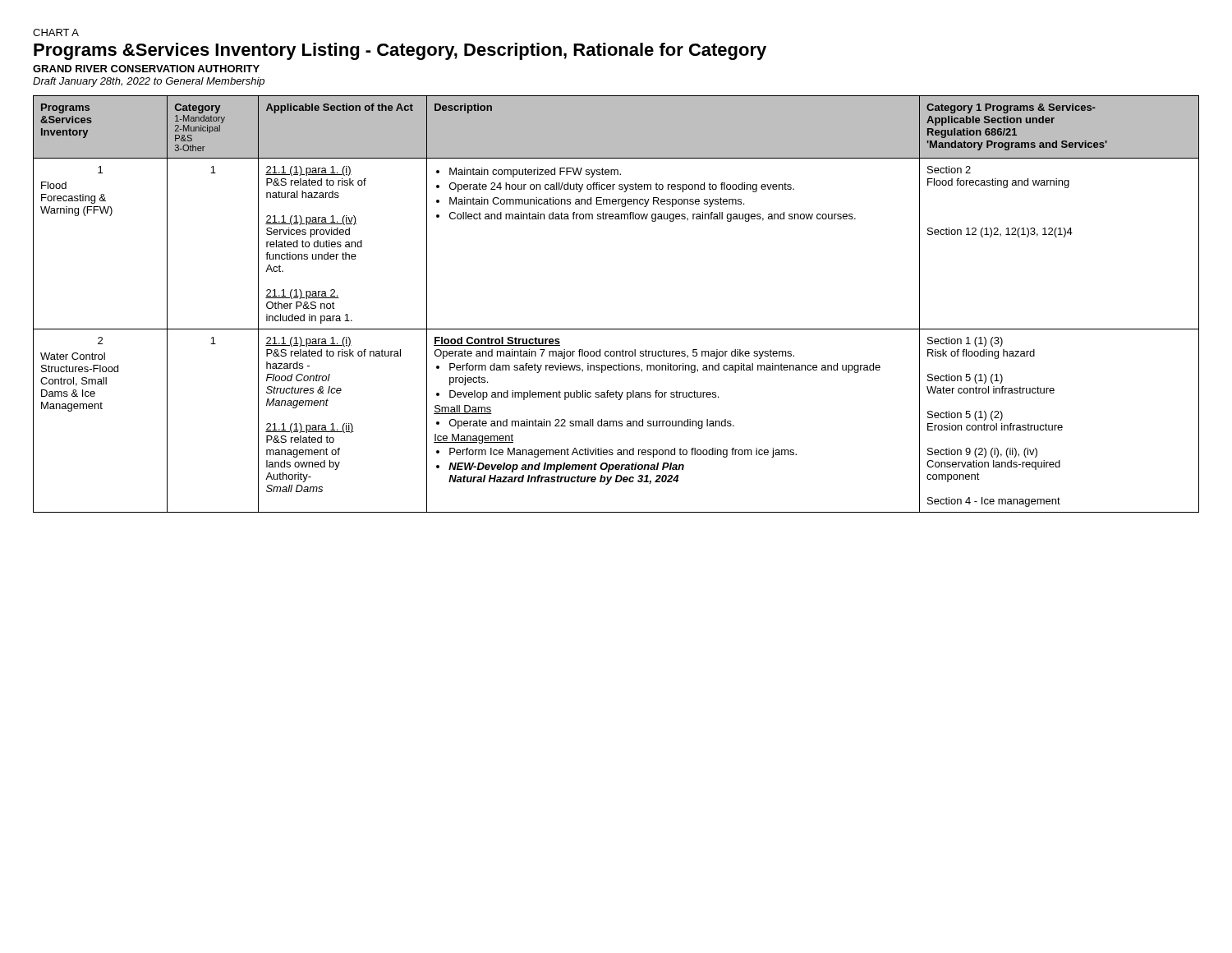Click the passage that begins "Draft January 28th, 2022"
This screenshot has height=953, width=1232.
point(149,81)
